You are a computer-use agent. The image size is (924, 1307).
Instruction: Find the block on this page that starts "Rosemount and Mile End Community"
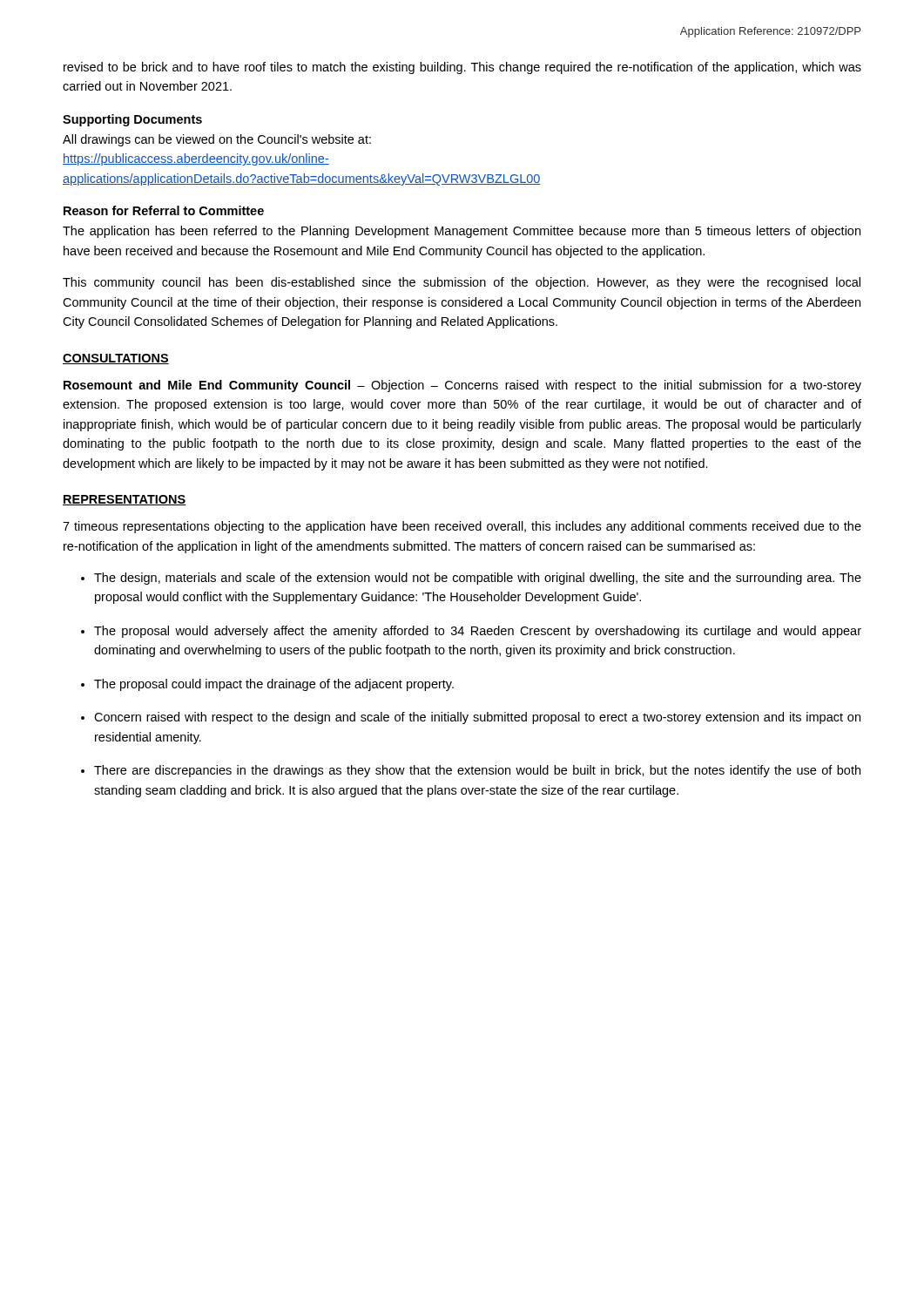(x=462, y=424)
